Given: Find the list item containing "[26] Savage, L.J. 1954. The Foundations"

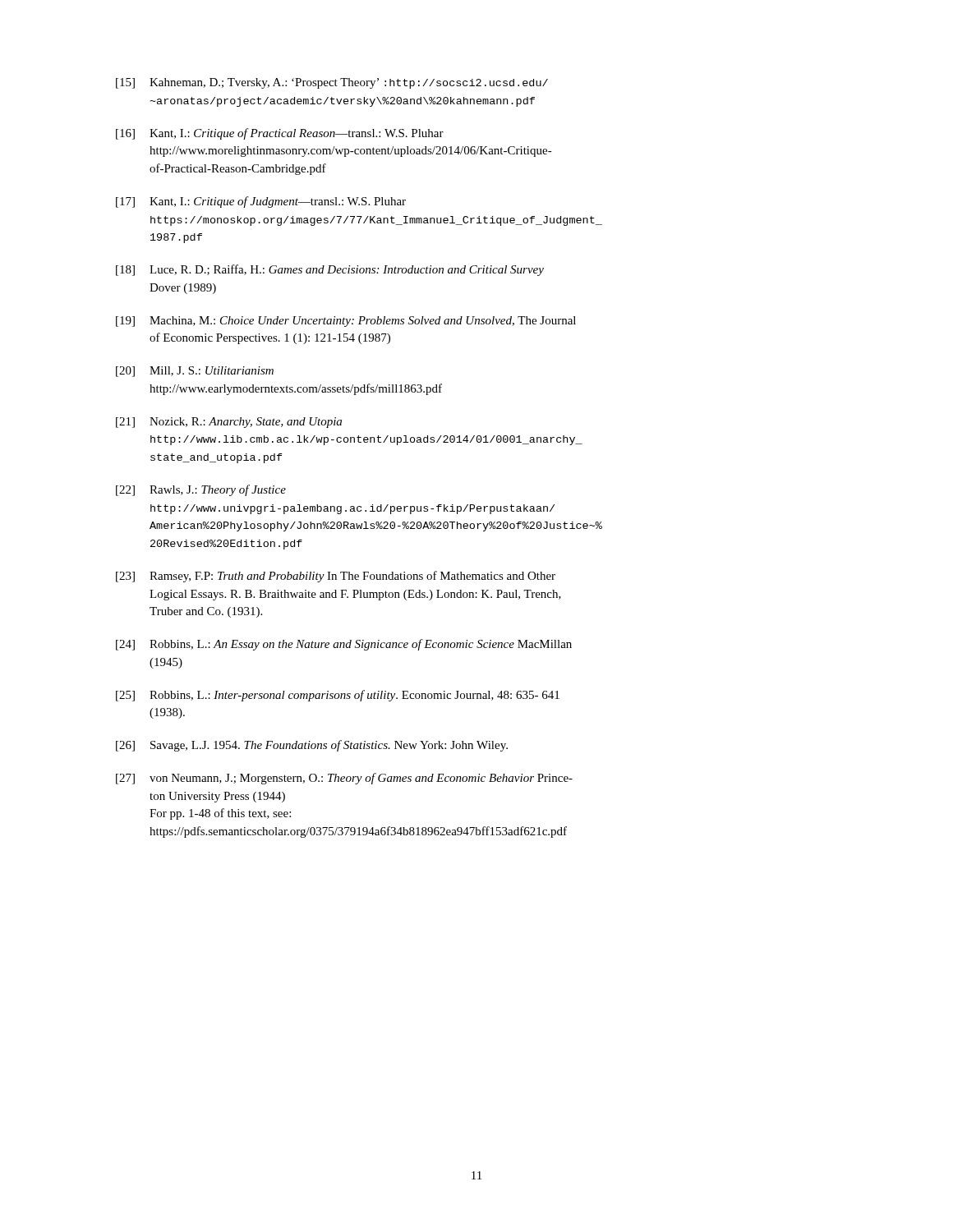Looking at the screenshot, I should 476,746.
